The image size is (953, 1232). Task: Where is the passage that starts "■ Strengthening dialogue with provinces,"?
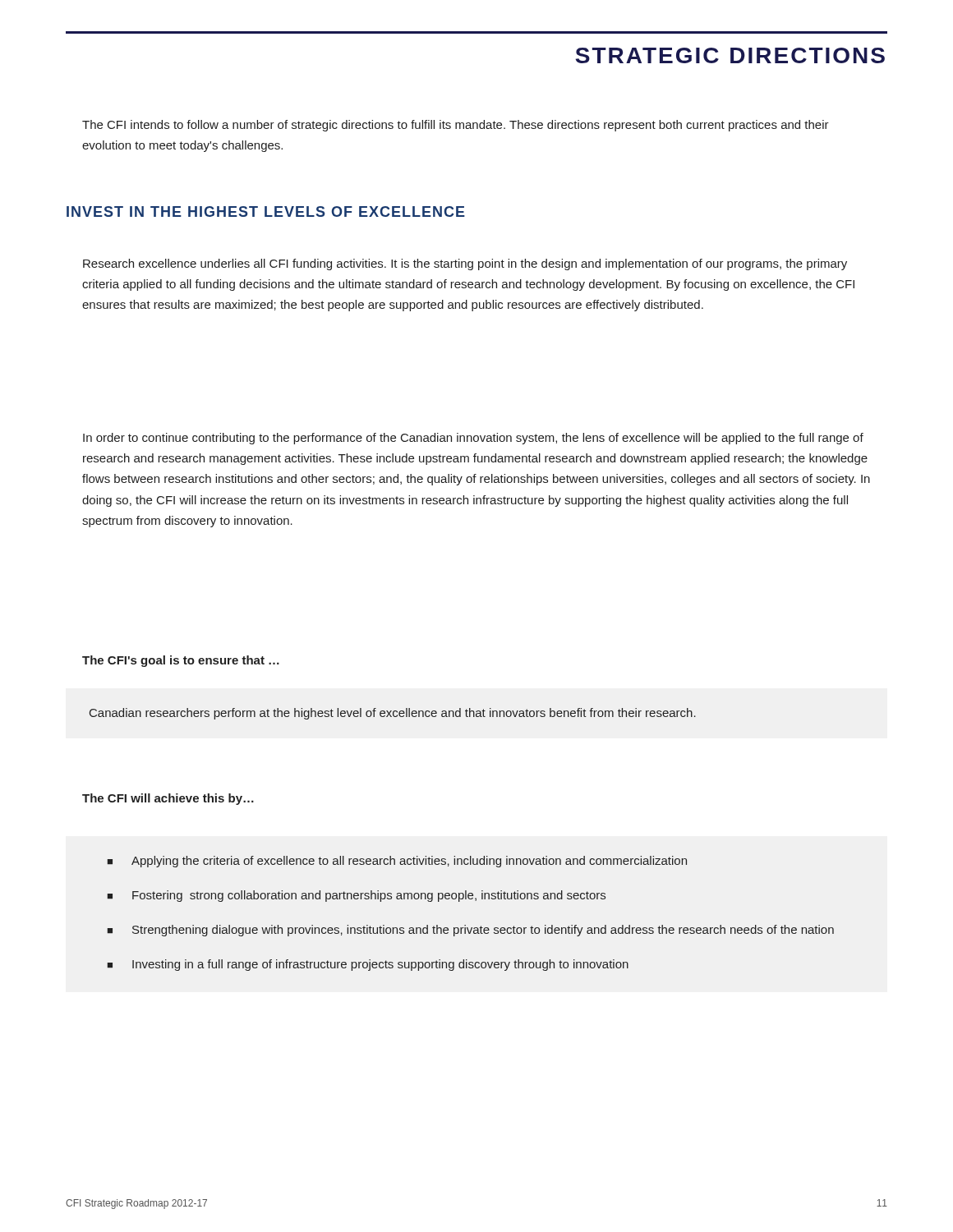[471, 930]
